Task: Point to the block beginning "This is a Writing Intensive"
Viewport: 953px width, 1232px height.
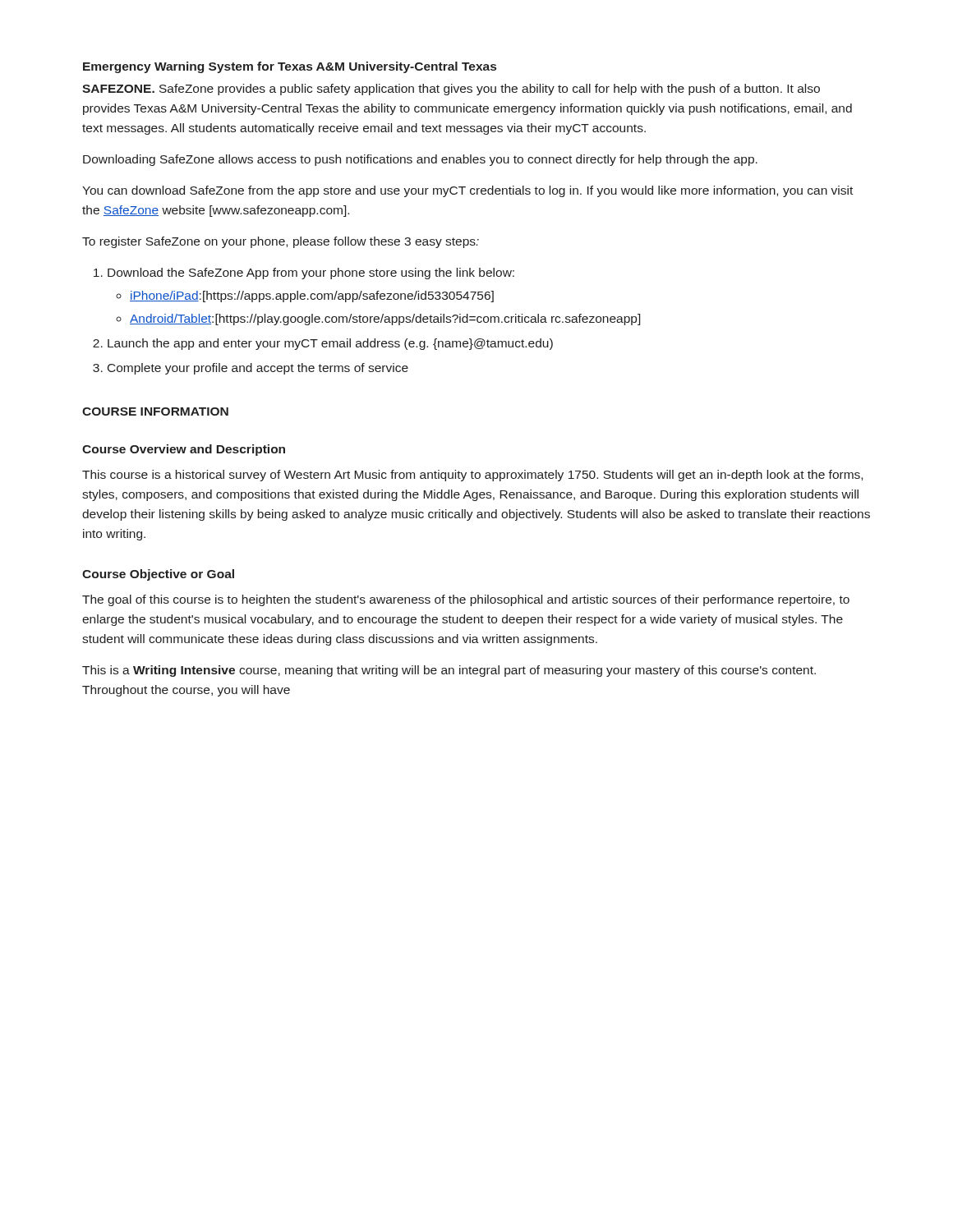Action: pos(476,680)
